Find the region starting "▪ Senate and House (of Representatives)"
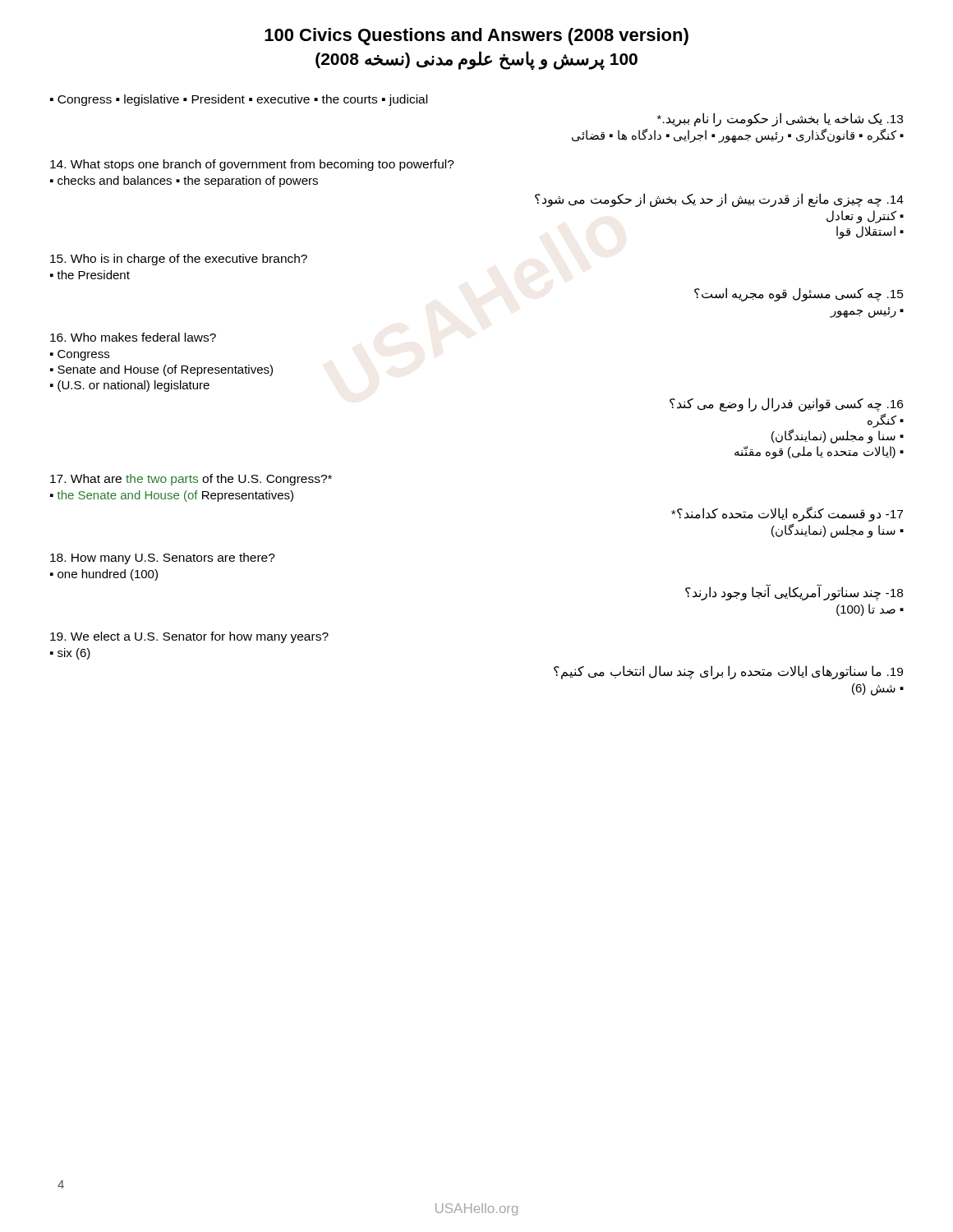The image size is (953, 1232). (161, 369)
